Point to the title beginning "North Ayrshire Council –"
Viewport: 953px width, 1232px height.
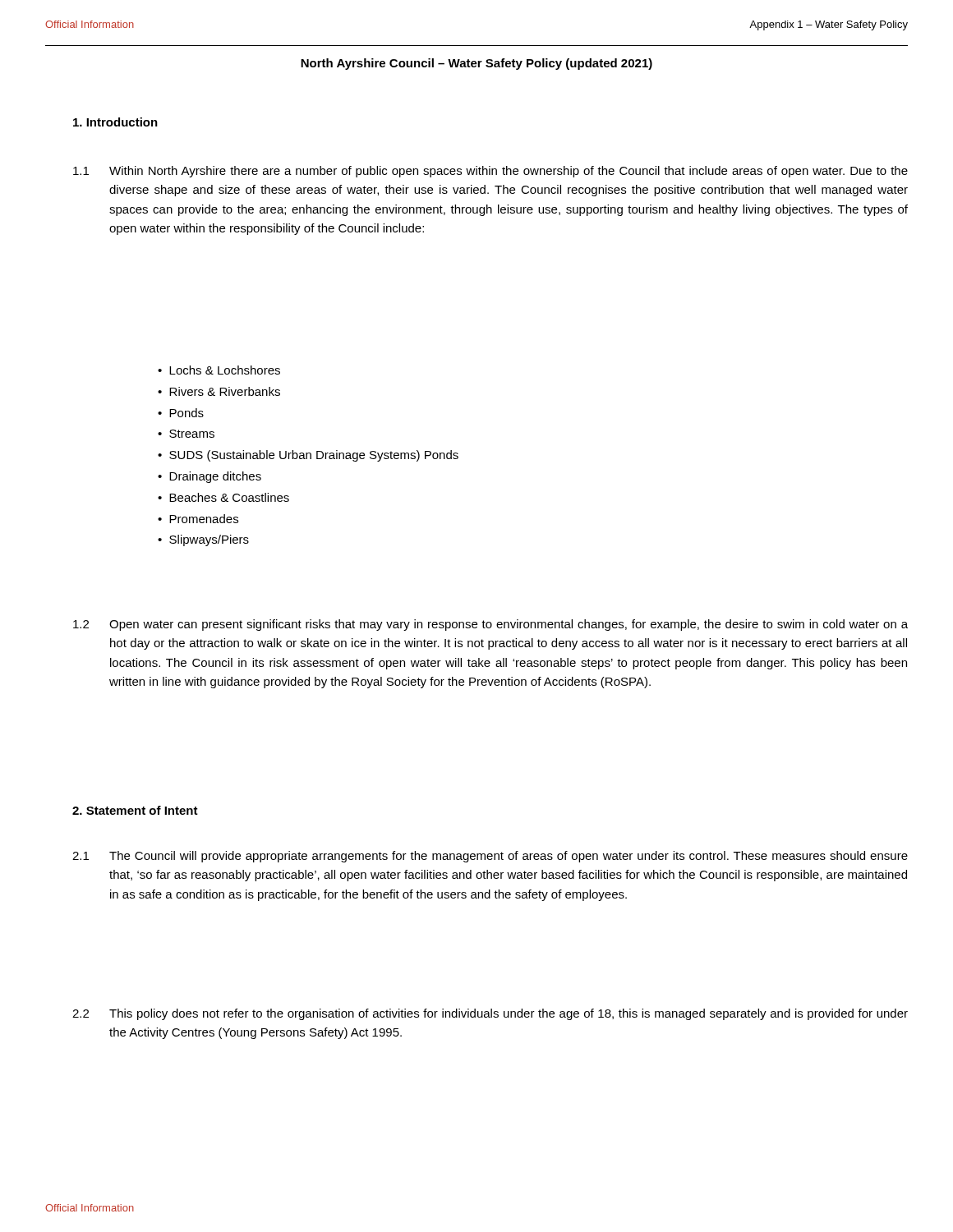pyautogui.click(x=476, y=63)
